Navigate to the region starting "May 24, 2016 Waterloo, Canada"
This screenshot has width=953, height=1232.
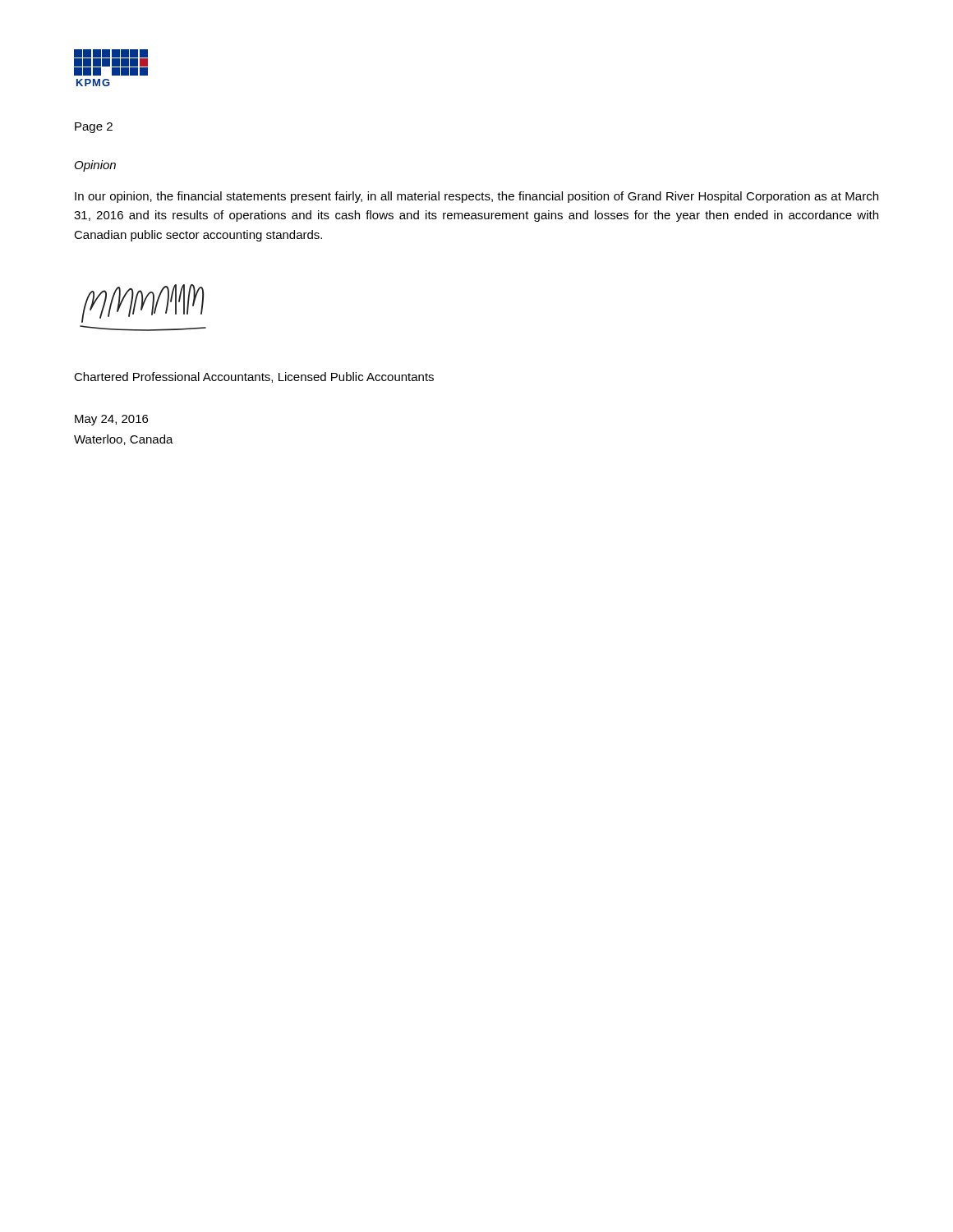pos(123,429)
